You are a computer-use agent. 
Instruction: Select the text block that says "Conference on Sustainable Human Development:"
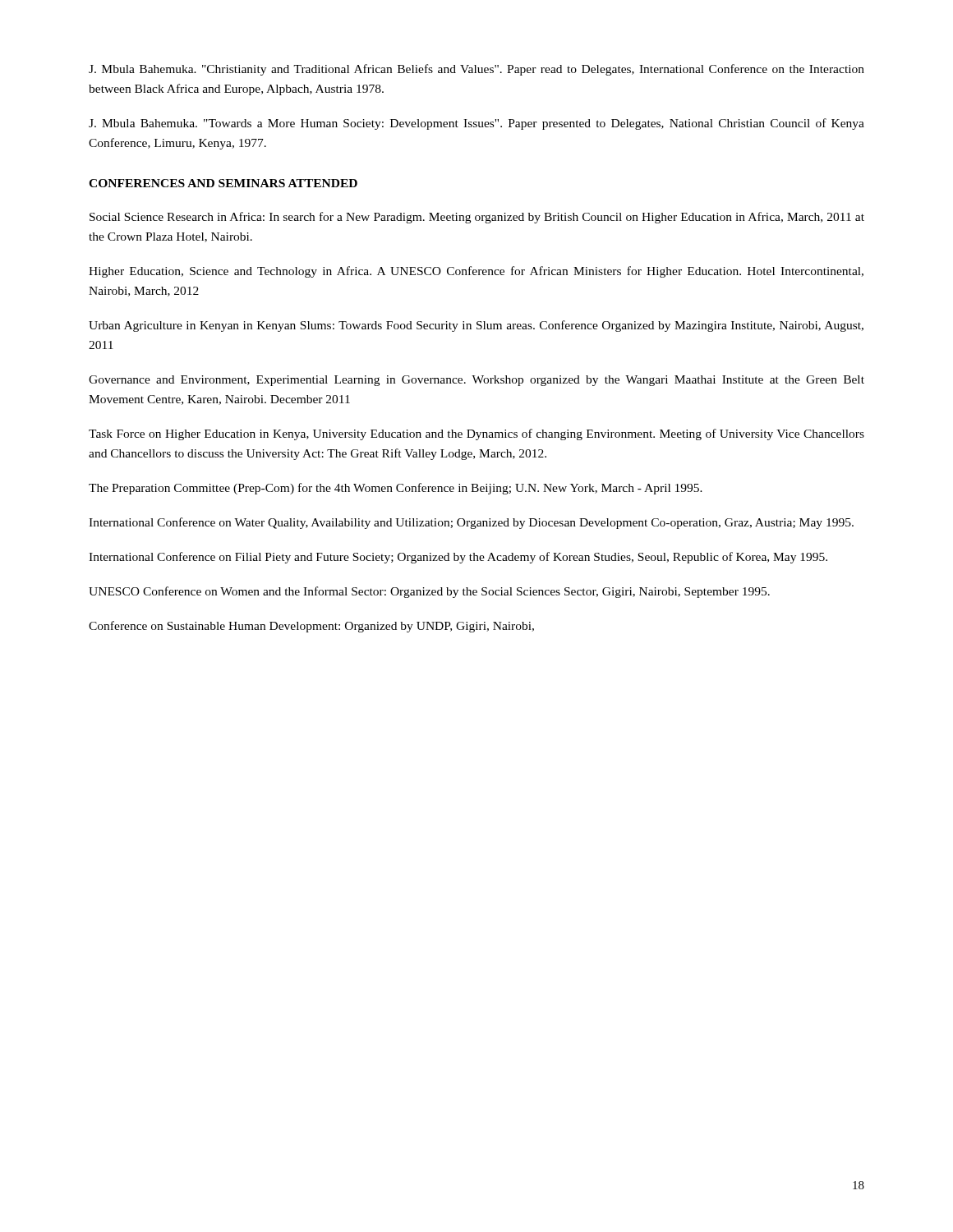[312, 626]
